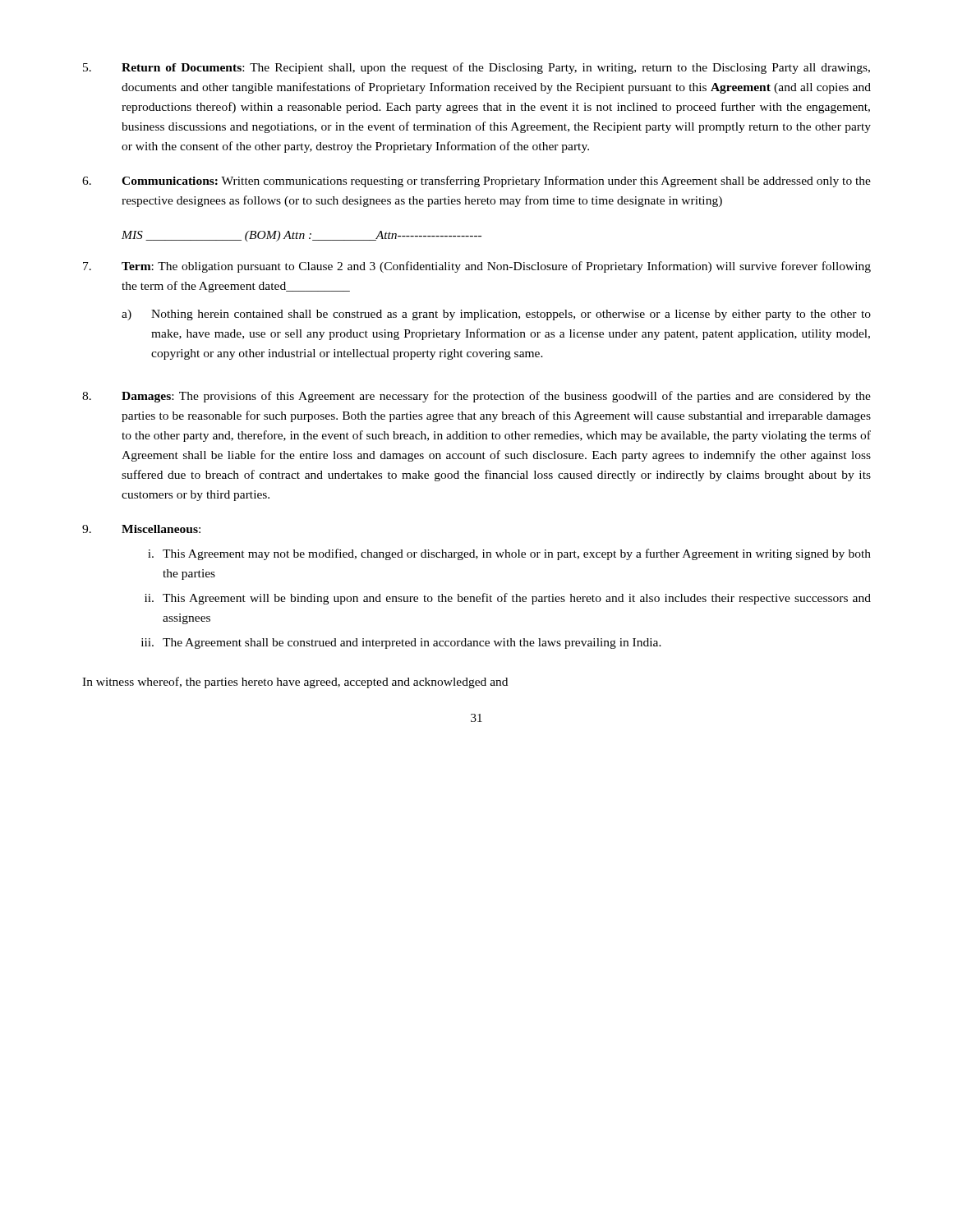Find "MIS _______________ (BOM) Attn :__________Attn--------------------" on this page

click(x=302, y=235)
